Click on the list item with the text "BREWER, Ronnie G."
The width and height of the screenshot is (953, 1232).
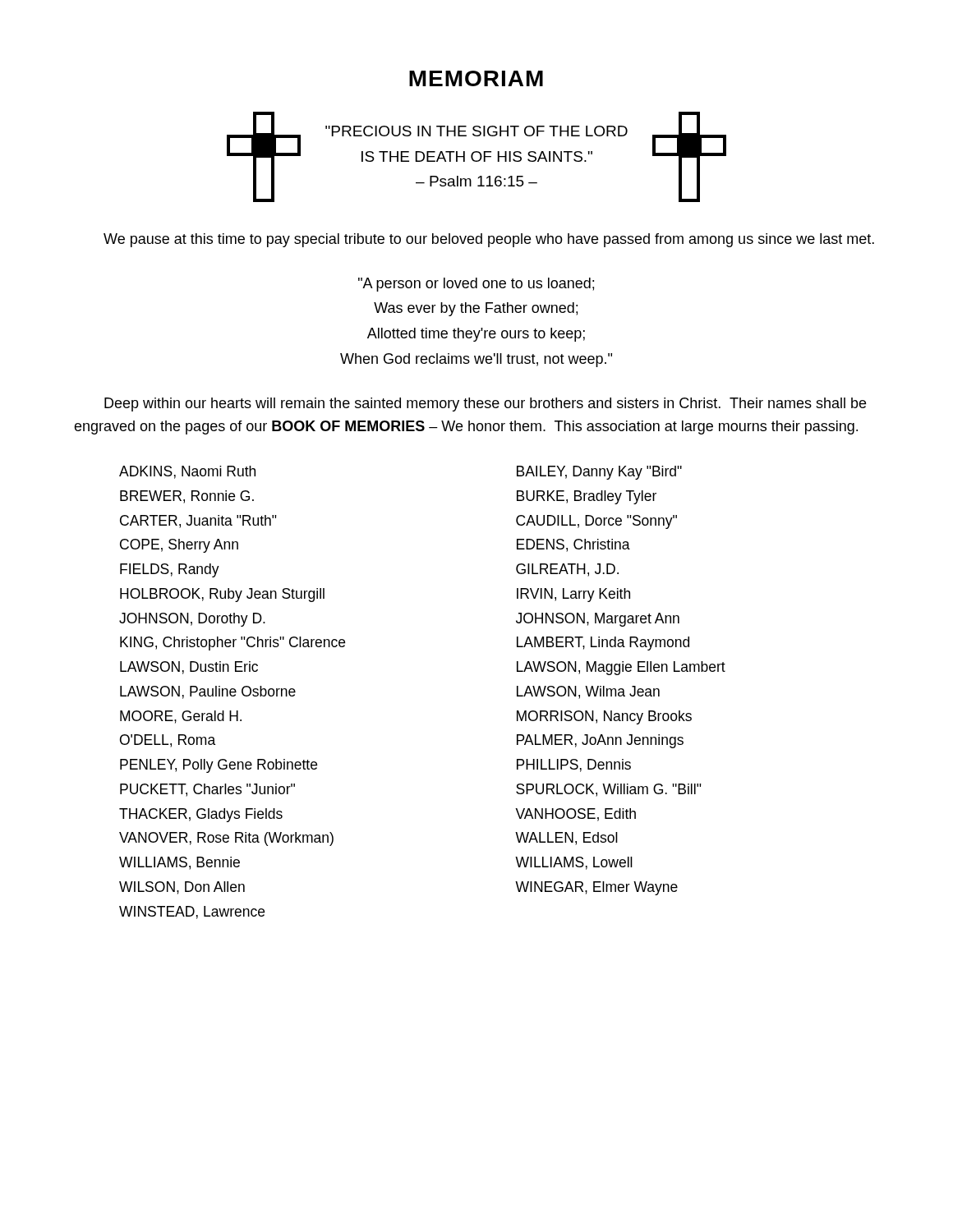(187, 496)
